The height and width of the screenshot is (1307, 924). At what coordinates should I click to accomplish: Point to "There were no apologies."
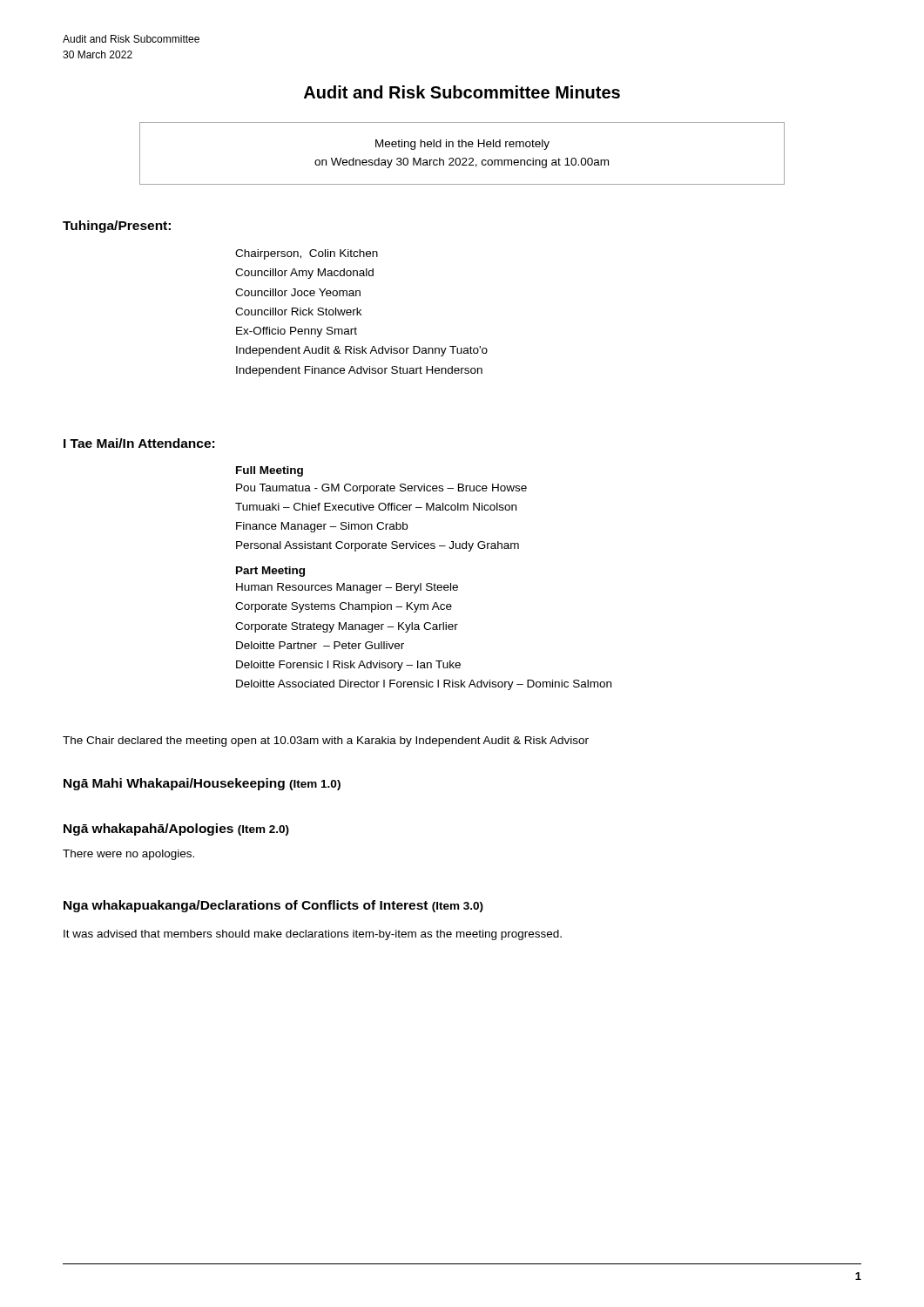[129, 853]
